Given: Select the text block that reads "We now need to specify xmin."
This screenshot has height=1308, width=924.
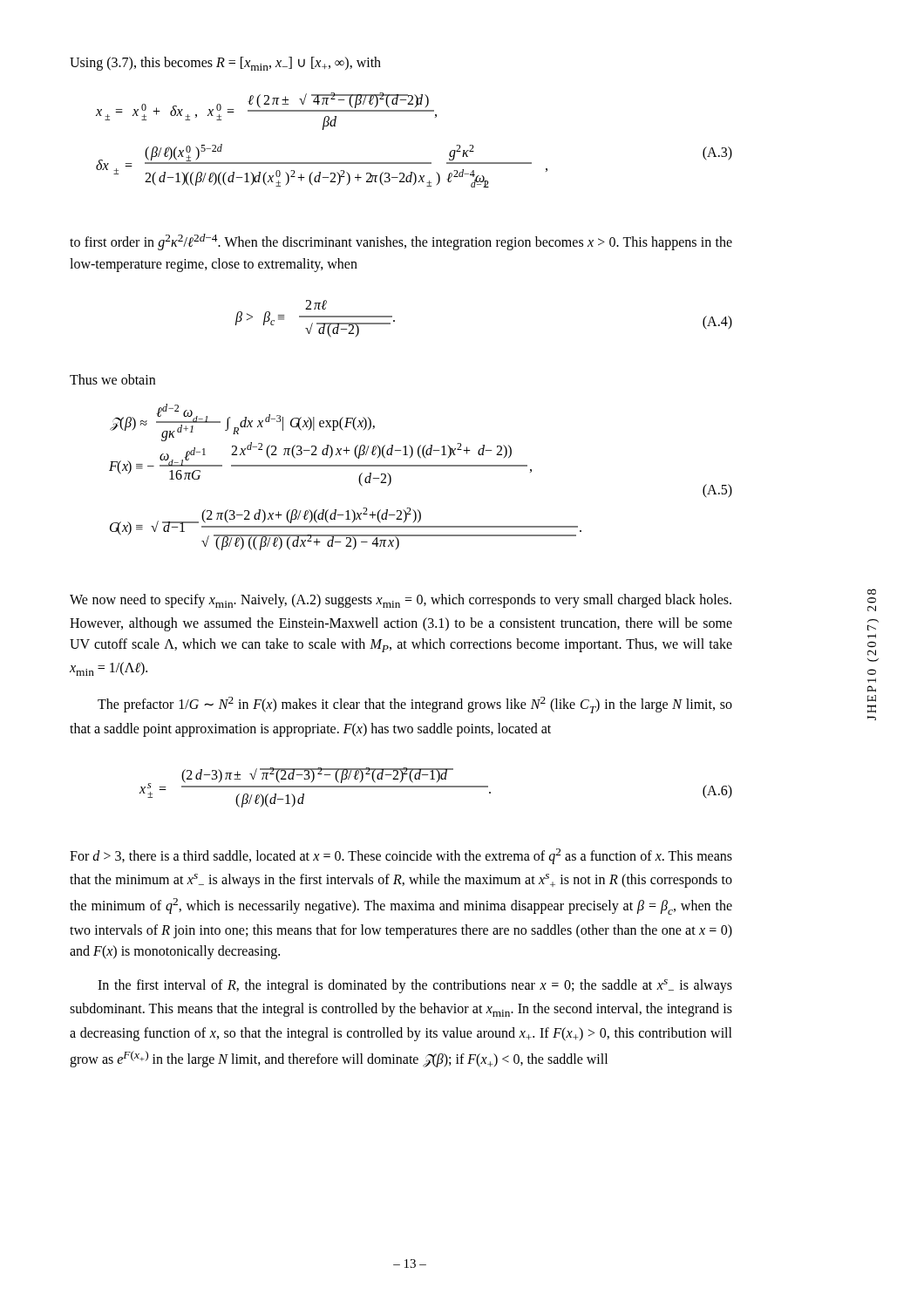Looking at the screenshot, I should tap(401, 635).
